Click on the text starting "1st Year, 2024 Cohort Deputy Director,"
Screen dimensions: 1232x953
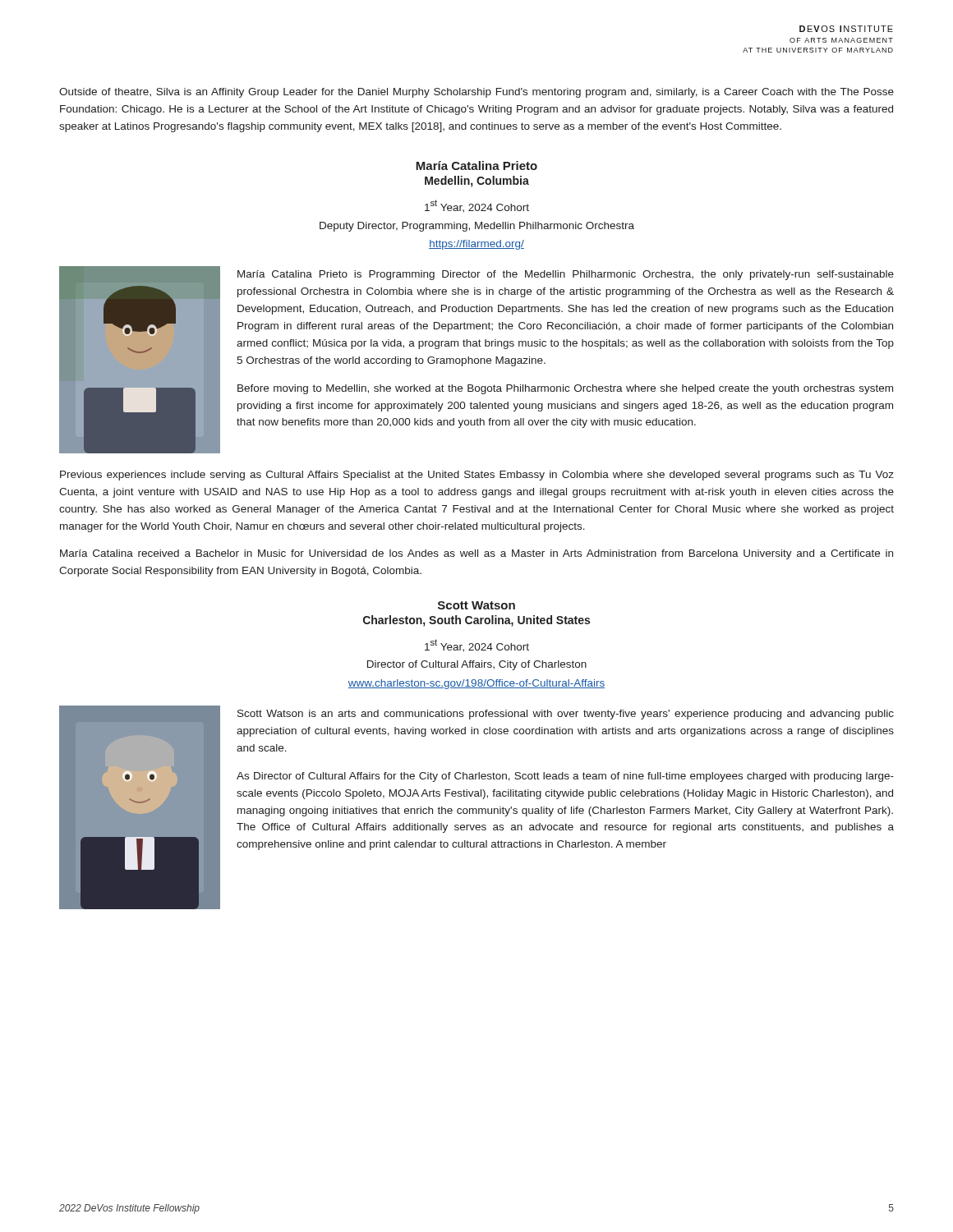[x=476, y=224]
